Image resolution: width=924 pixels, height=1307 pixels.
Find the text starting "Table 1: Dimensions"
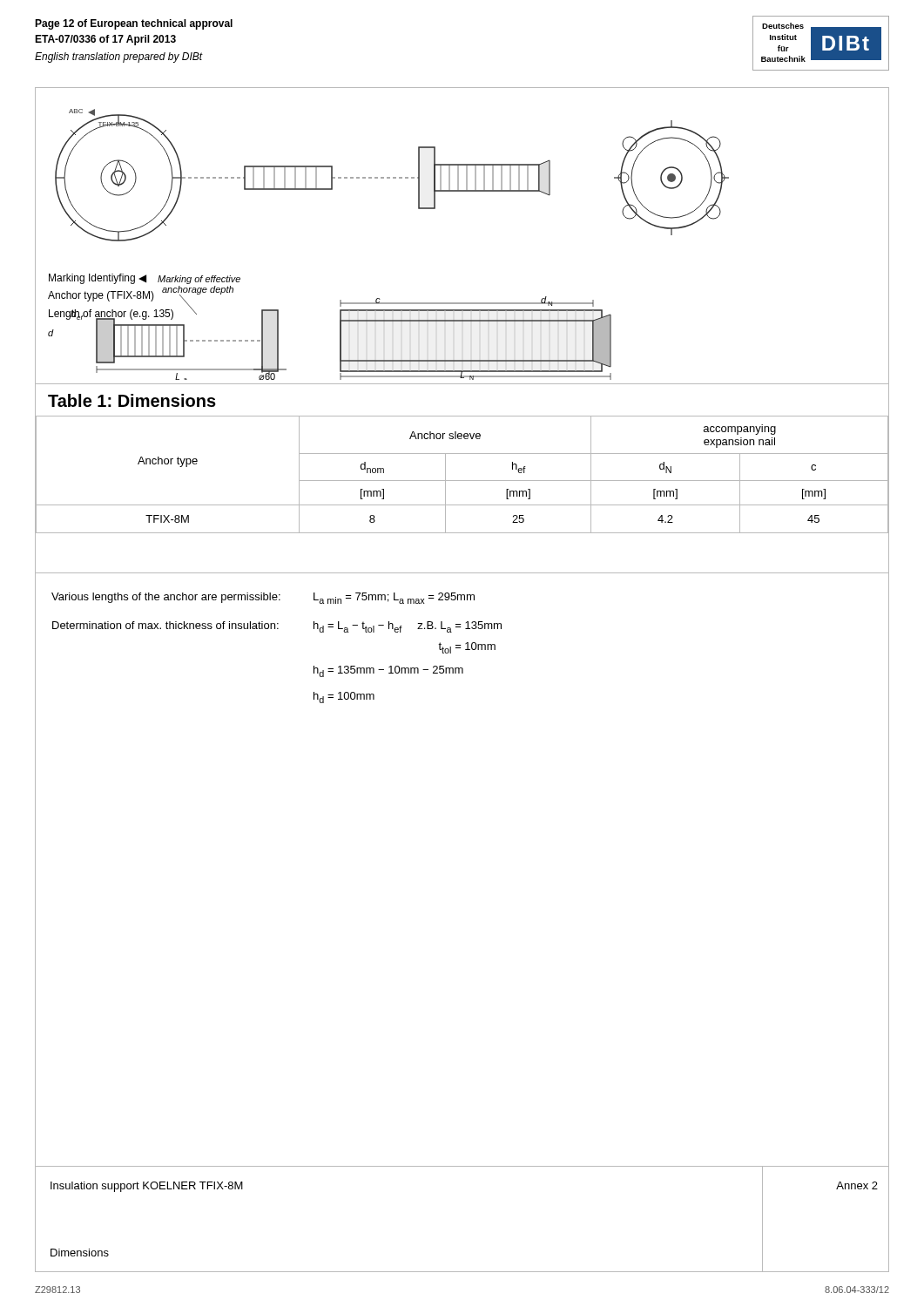click(x=132, y=401)
